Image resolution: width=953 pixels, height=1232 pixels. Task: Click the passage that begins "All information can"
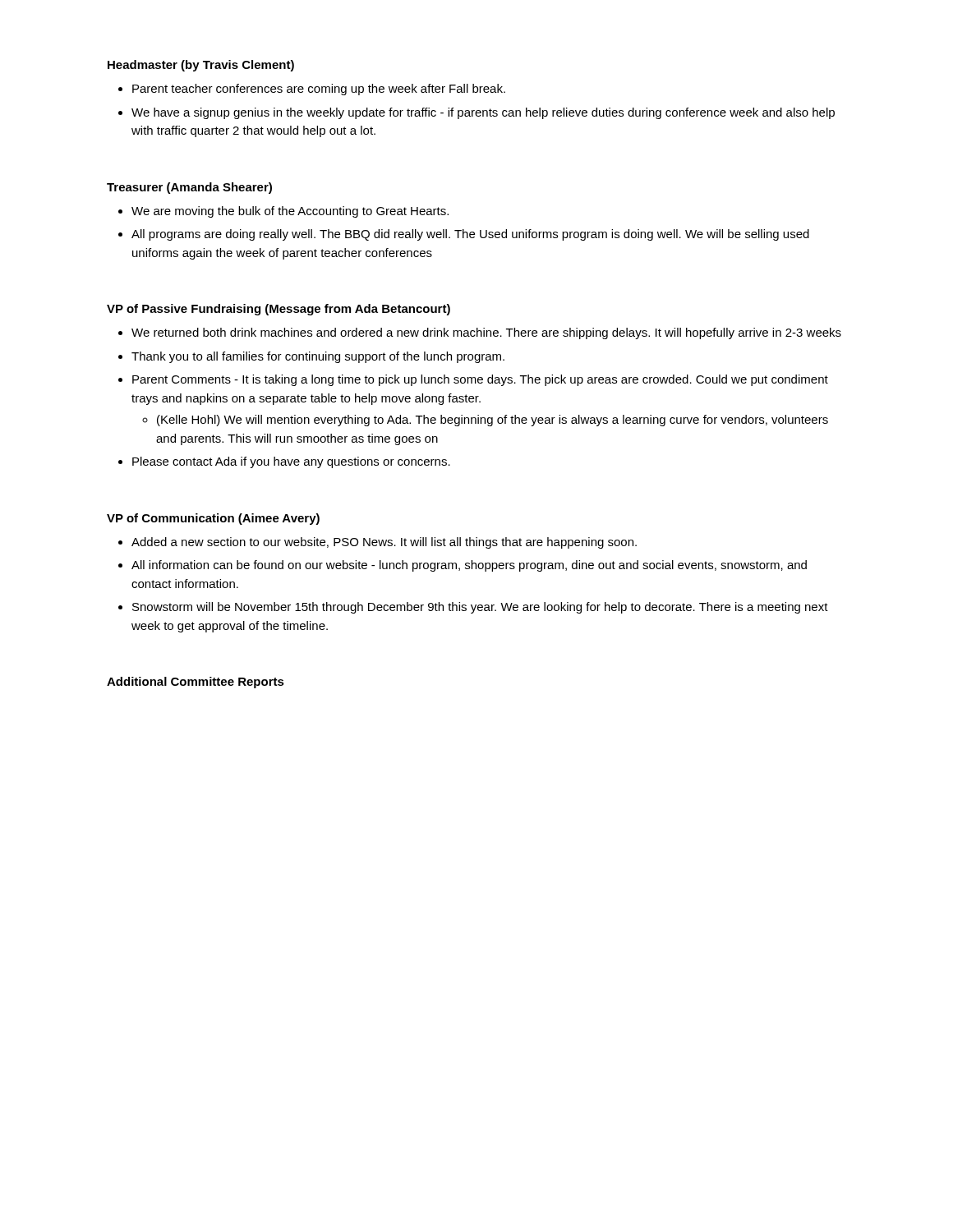(x=469, y=574)
